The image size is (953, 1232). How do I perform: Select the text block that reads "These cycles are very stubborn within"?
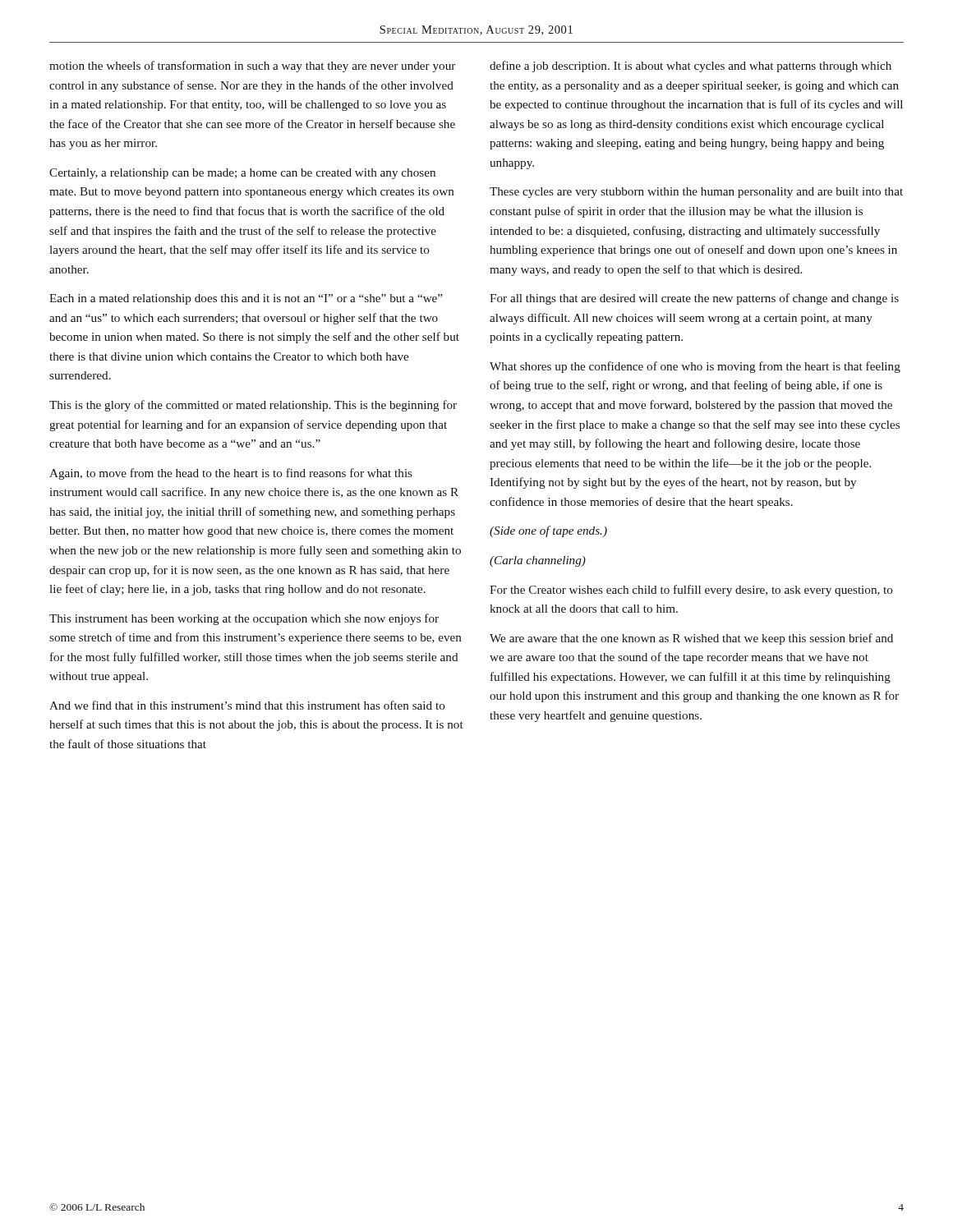point(696,230)
